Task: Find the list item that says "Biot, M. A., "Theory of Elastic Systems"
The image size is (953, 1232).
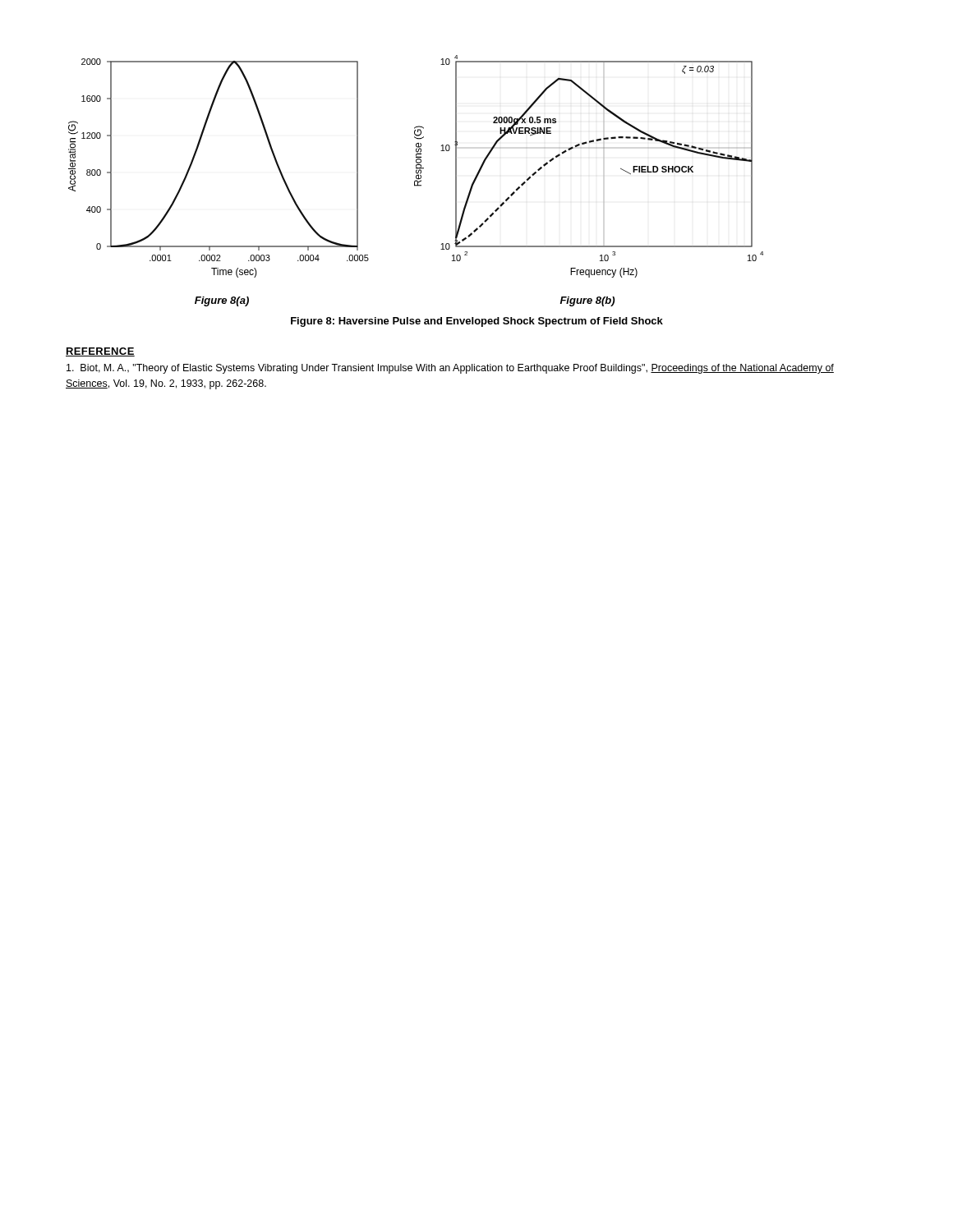Action: pos(450,376)
